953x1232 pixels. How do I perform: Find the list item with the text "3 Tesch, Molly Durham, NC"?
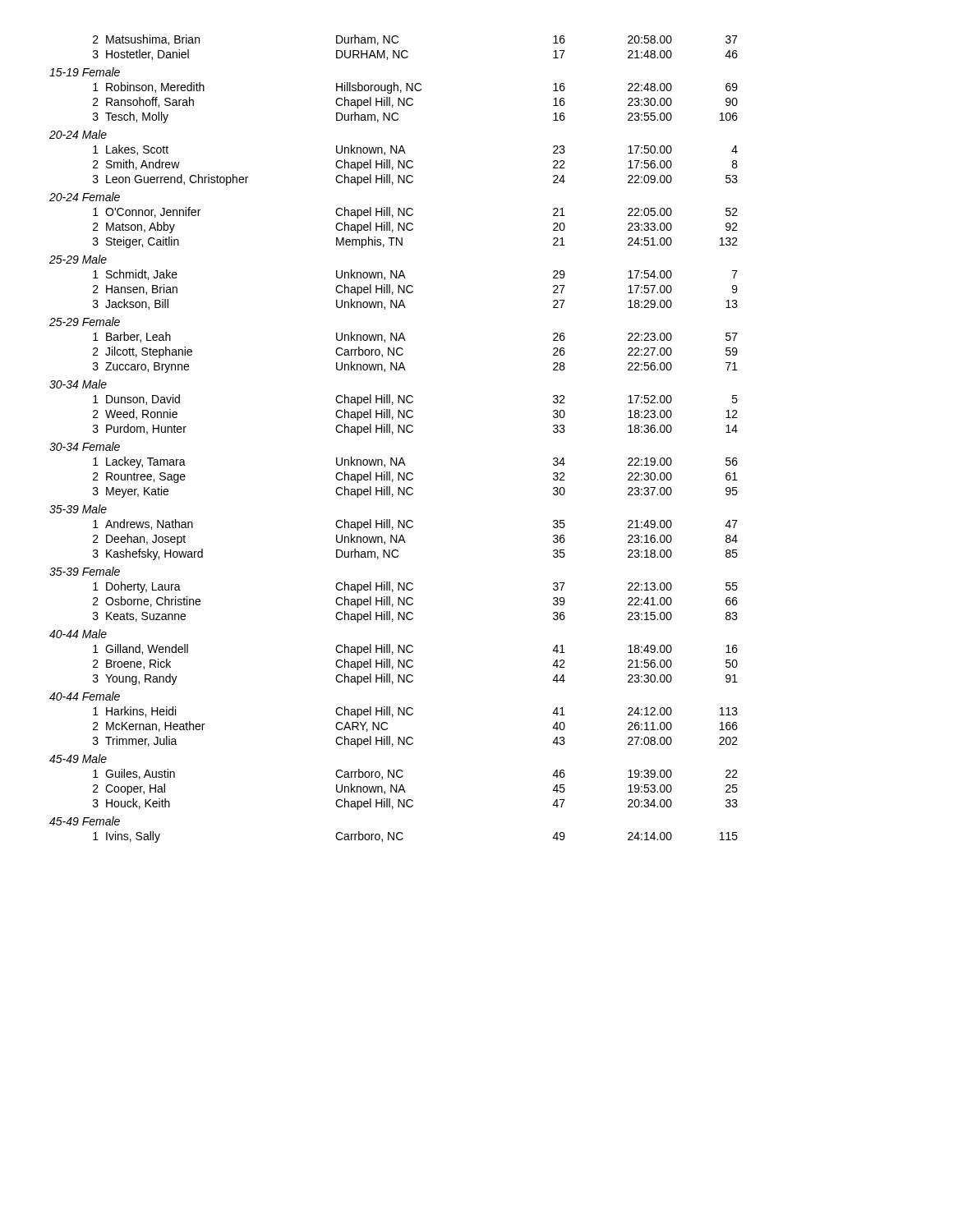click(x=393, y=117)
